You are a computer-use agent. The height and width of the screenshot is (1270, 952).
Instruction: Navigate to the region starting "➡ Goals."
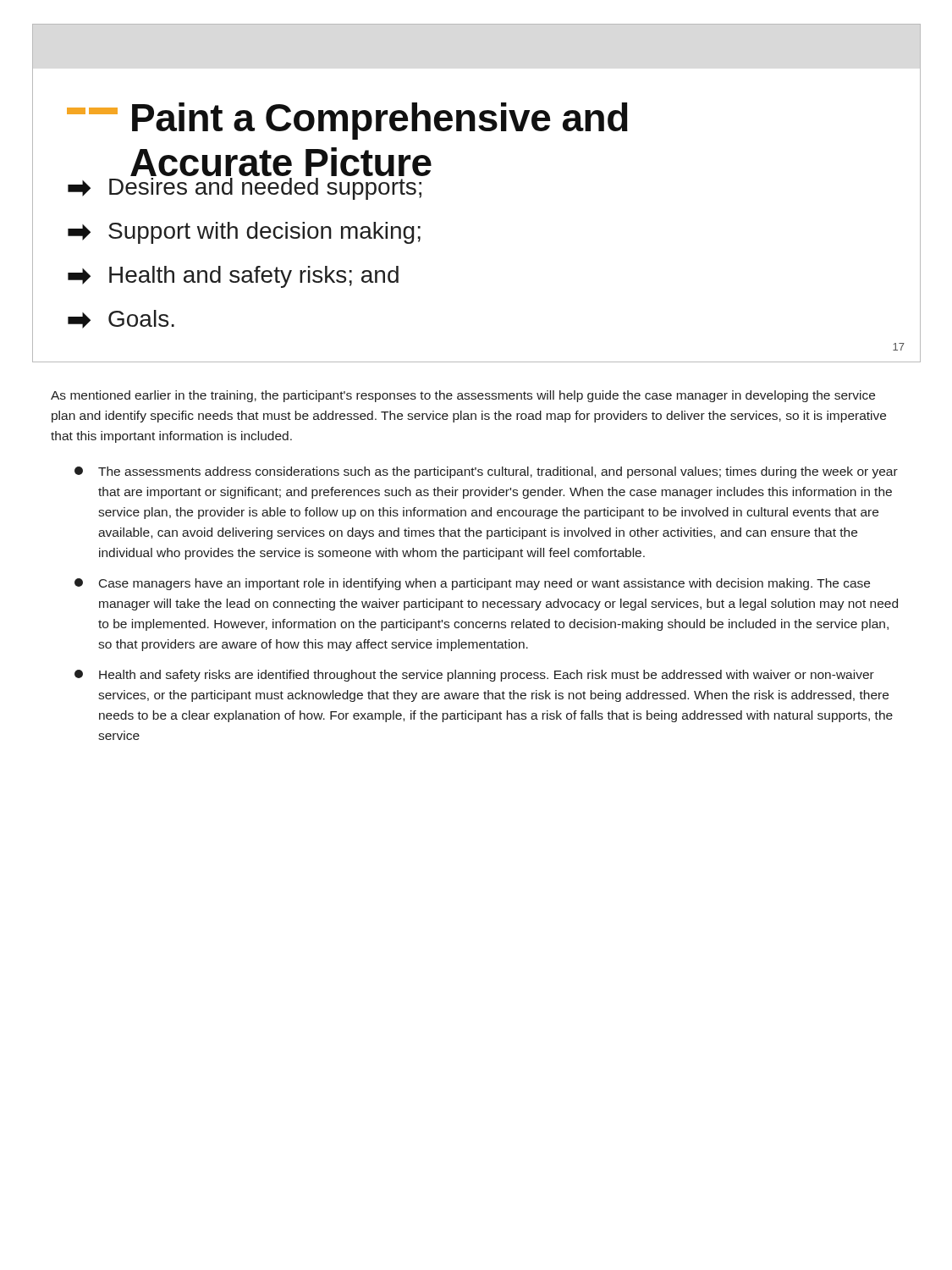click(121, 319)
